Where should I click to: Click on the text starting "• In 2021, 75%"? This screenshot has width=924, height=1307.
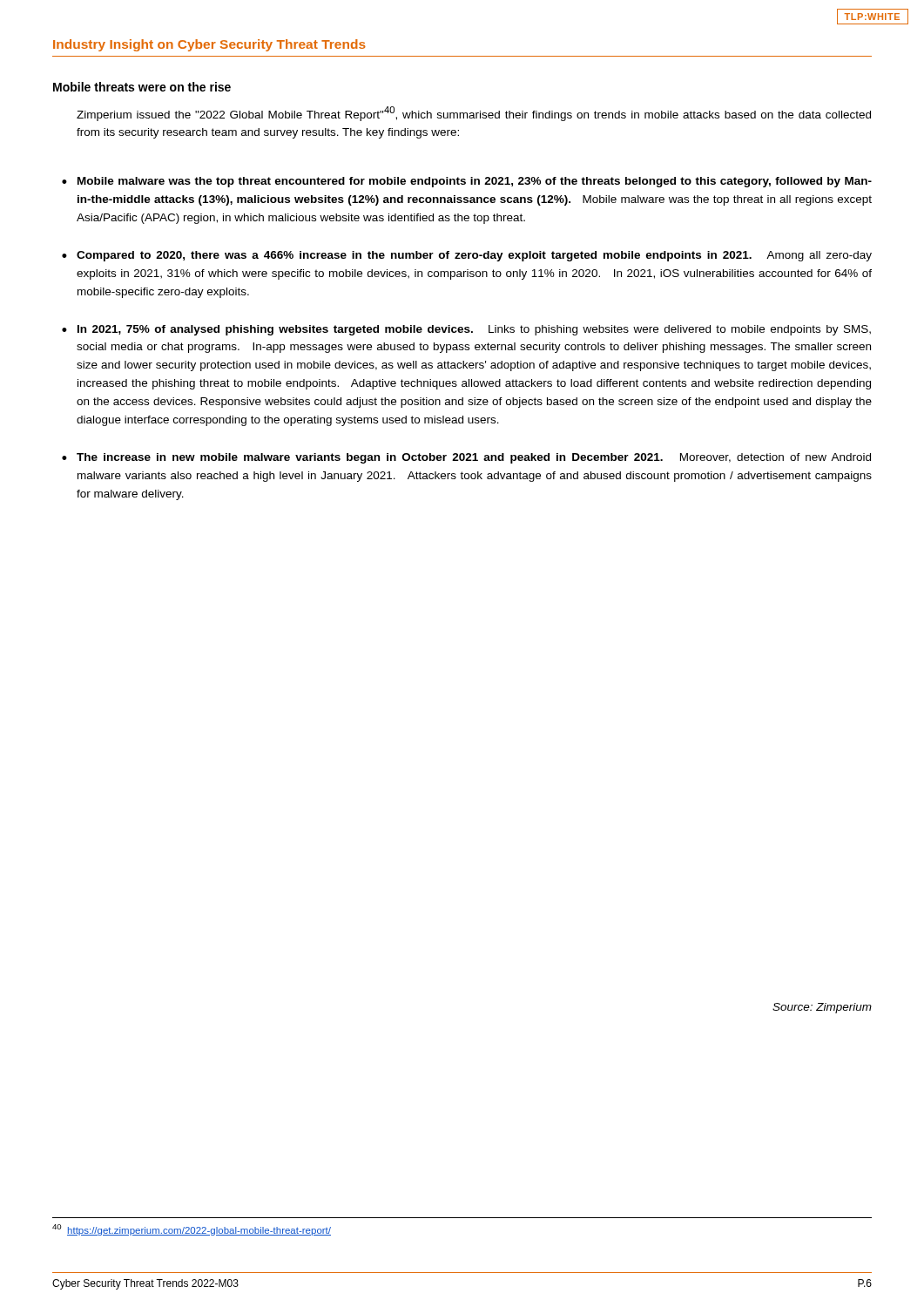coord(462,375)
